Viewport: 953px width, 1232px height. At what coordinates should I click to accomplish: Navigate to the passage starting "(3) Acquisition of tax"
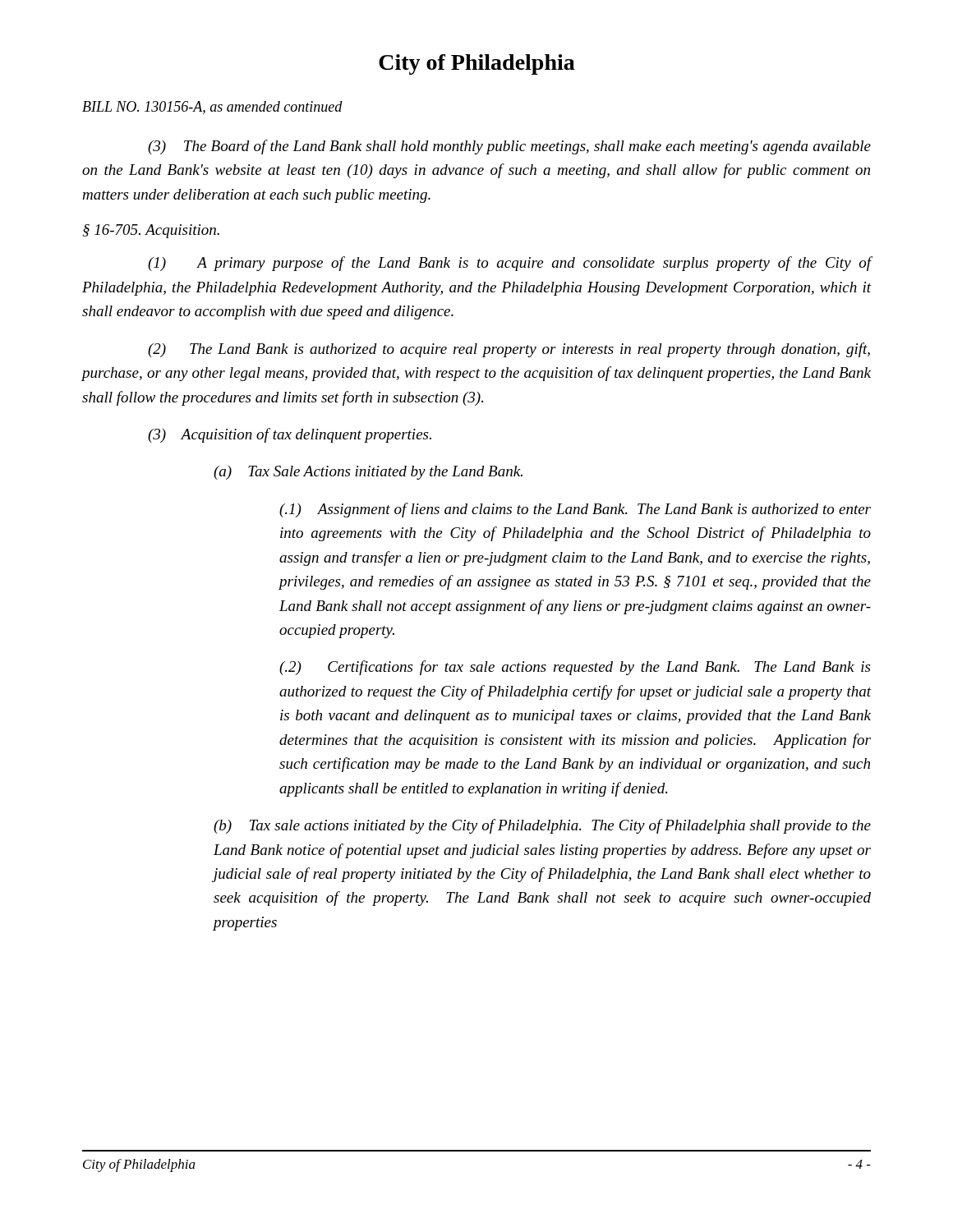coord(290,434)
